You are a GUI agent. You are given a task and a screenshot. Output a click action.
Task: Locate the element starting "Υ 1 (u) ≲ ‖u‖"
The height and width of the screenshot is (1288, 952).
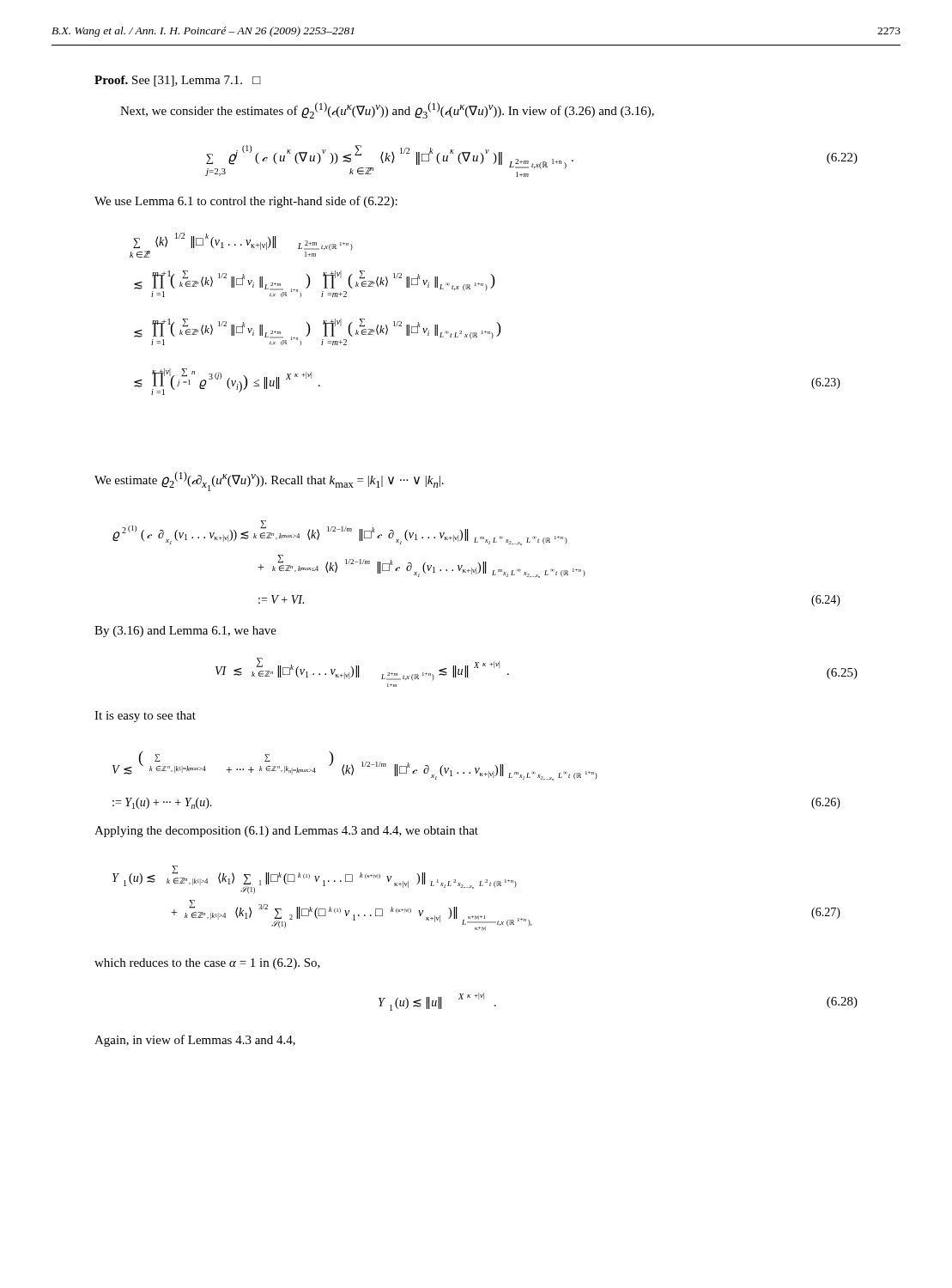(x=438, y=1002)
